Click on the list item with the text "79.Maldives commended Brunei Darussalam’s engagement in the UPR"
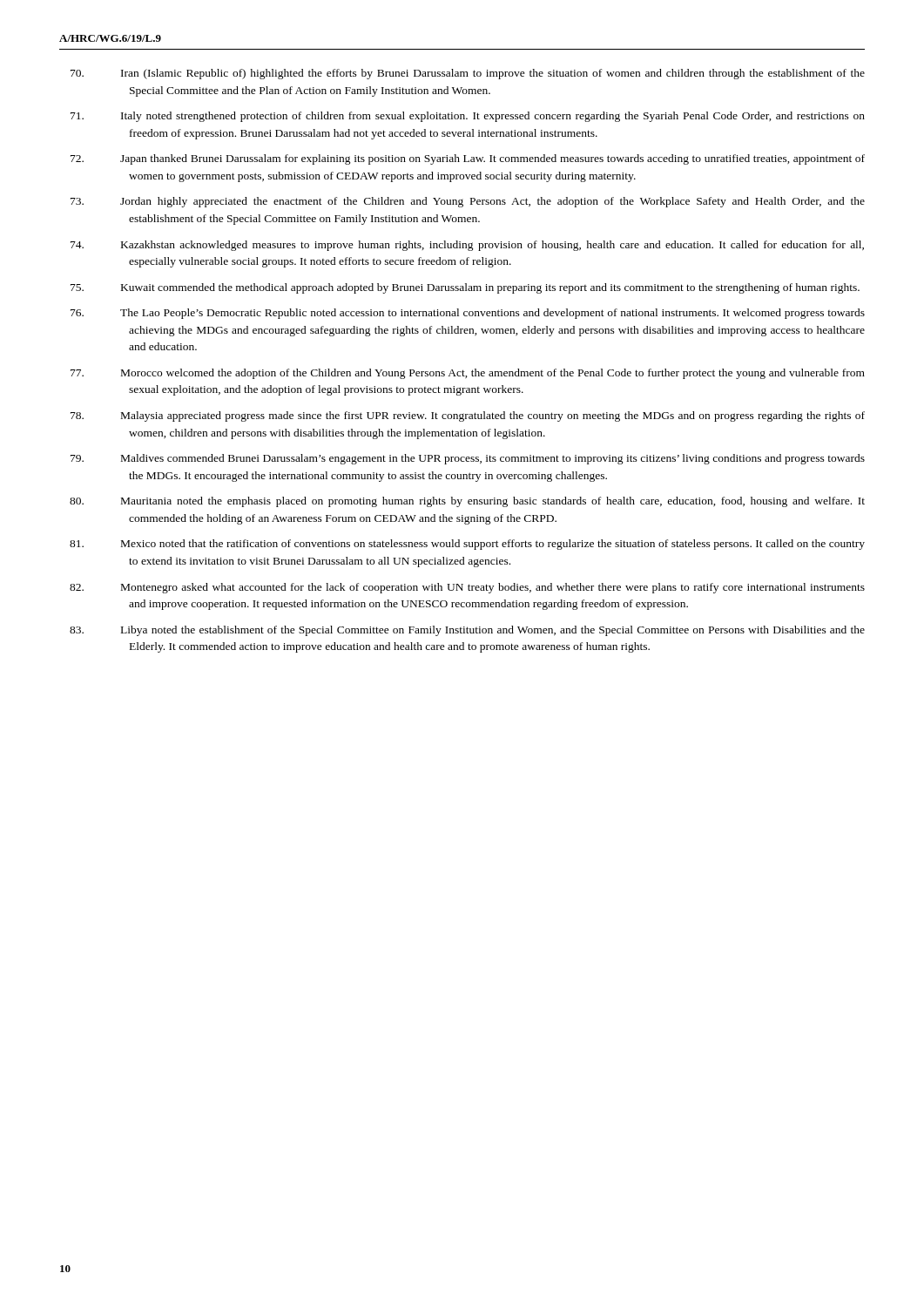This screenshot has width=924, height=1307. coord(497,466)
